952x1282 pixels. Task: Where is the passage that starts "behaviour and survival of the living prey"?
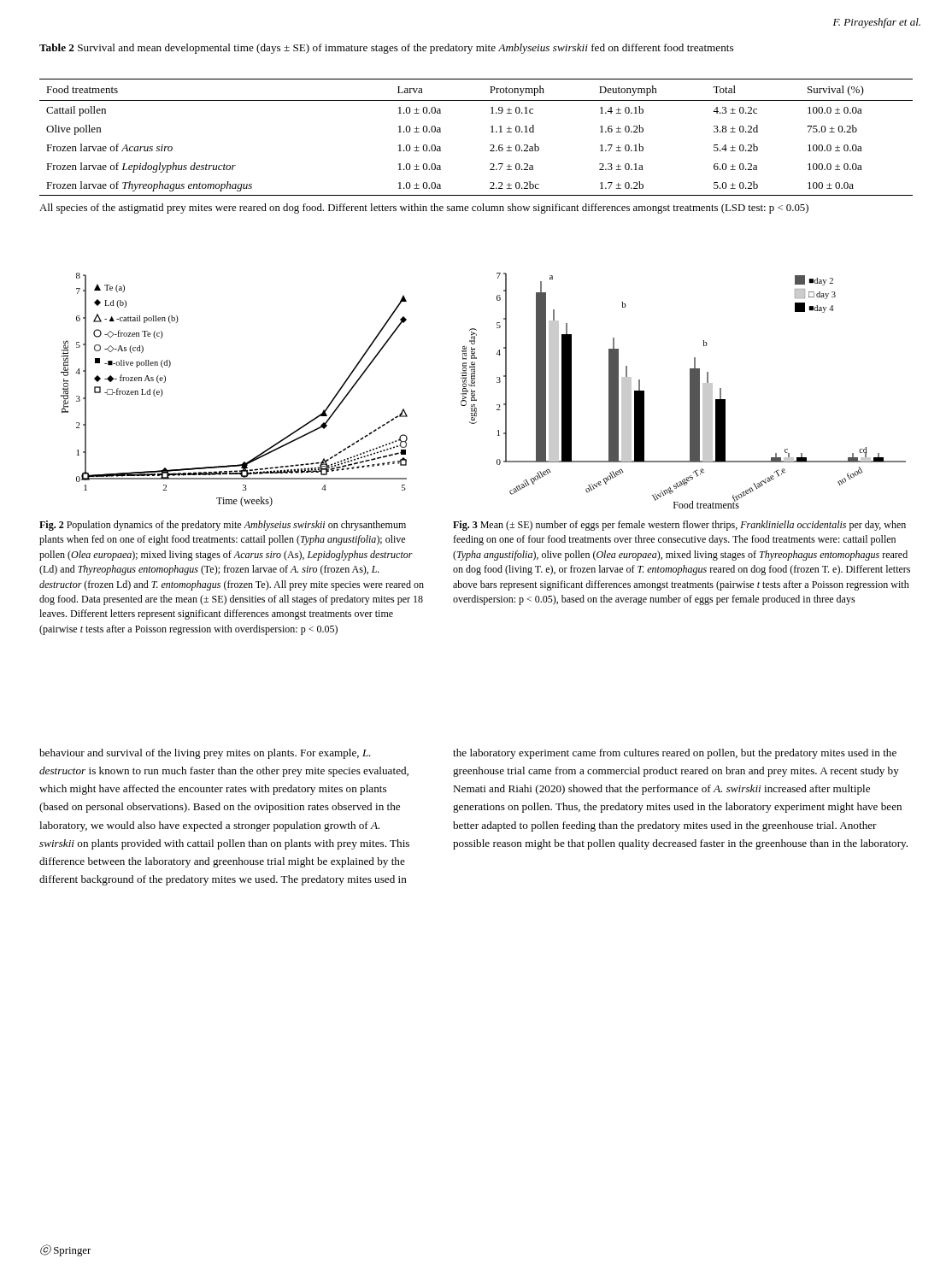225,816
